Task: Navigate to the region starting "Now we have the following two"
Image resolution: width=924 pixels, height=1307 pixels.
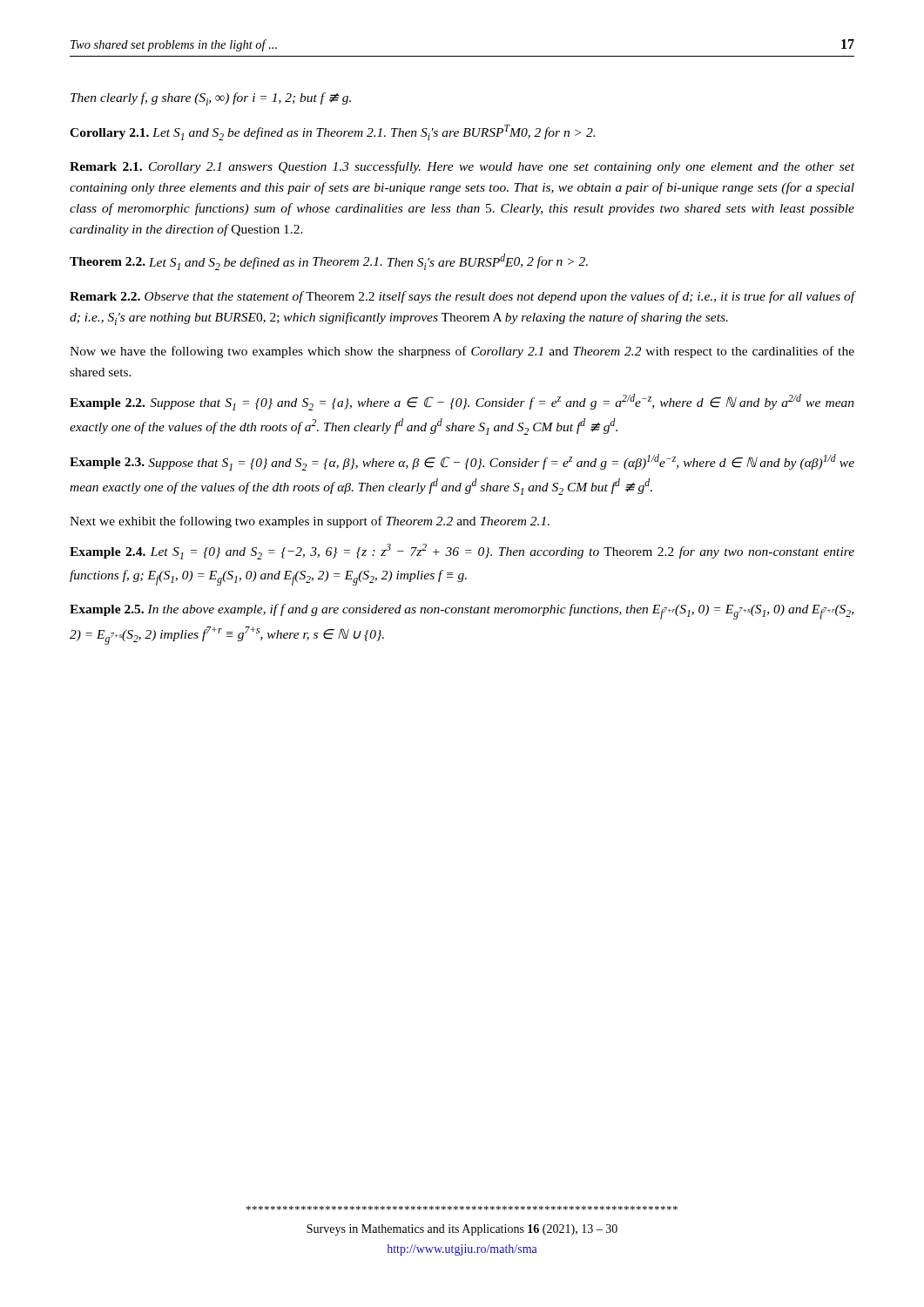Action: [462, 362]
